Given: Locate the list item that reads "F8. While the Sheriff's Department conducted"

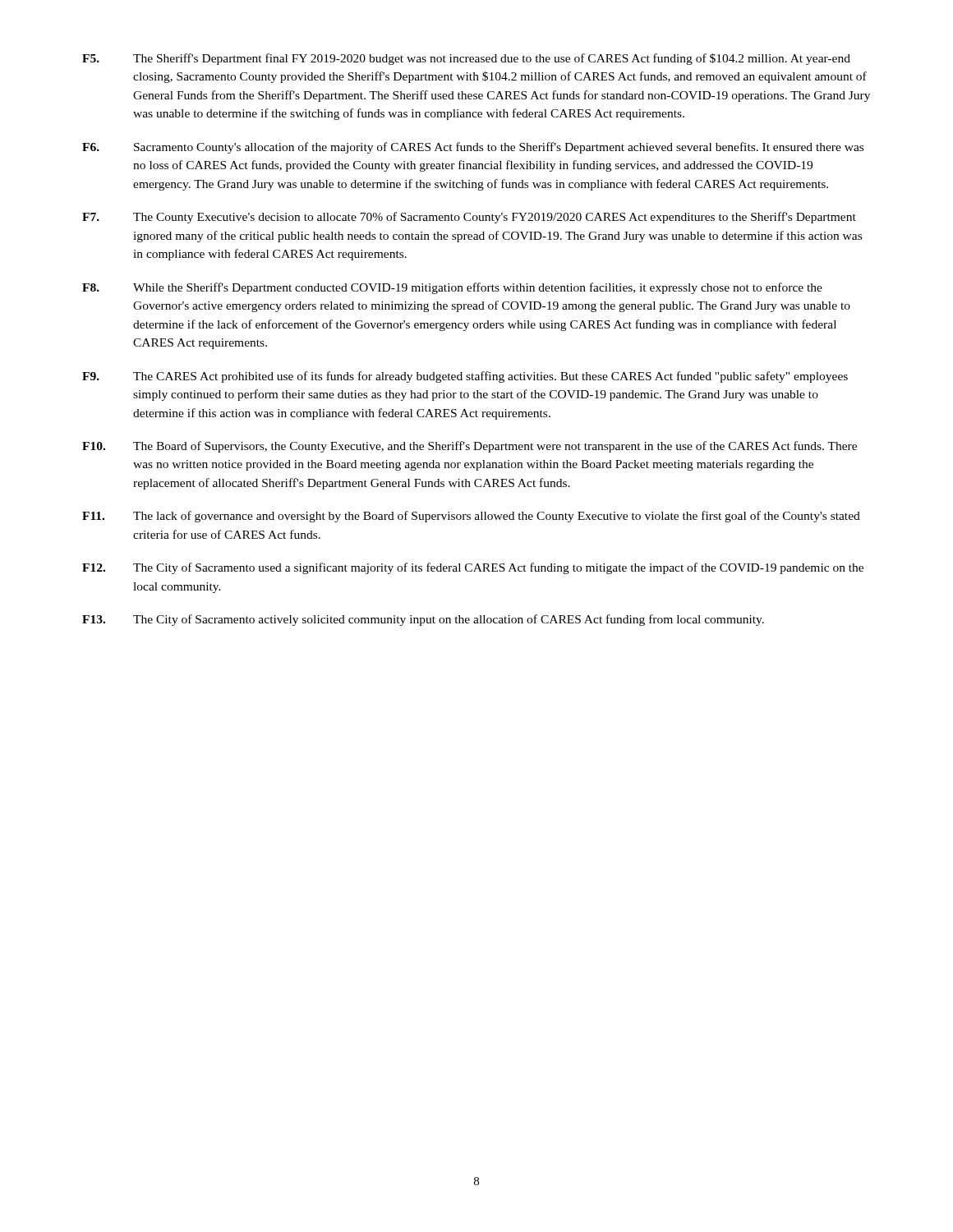Looking at the screenshot, I should [x=476, y=315].
